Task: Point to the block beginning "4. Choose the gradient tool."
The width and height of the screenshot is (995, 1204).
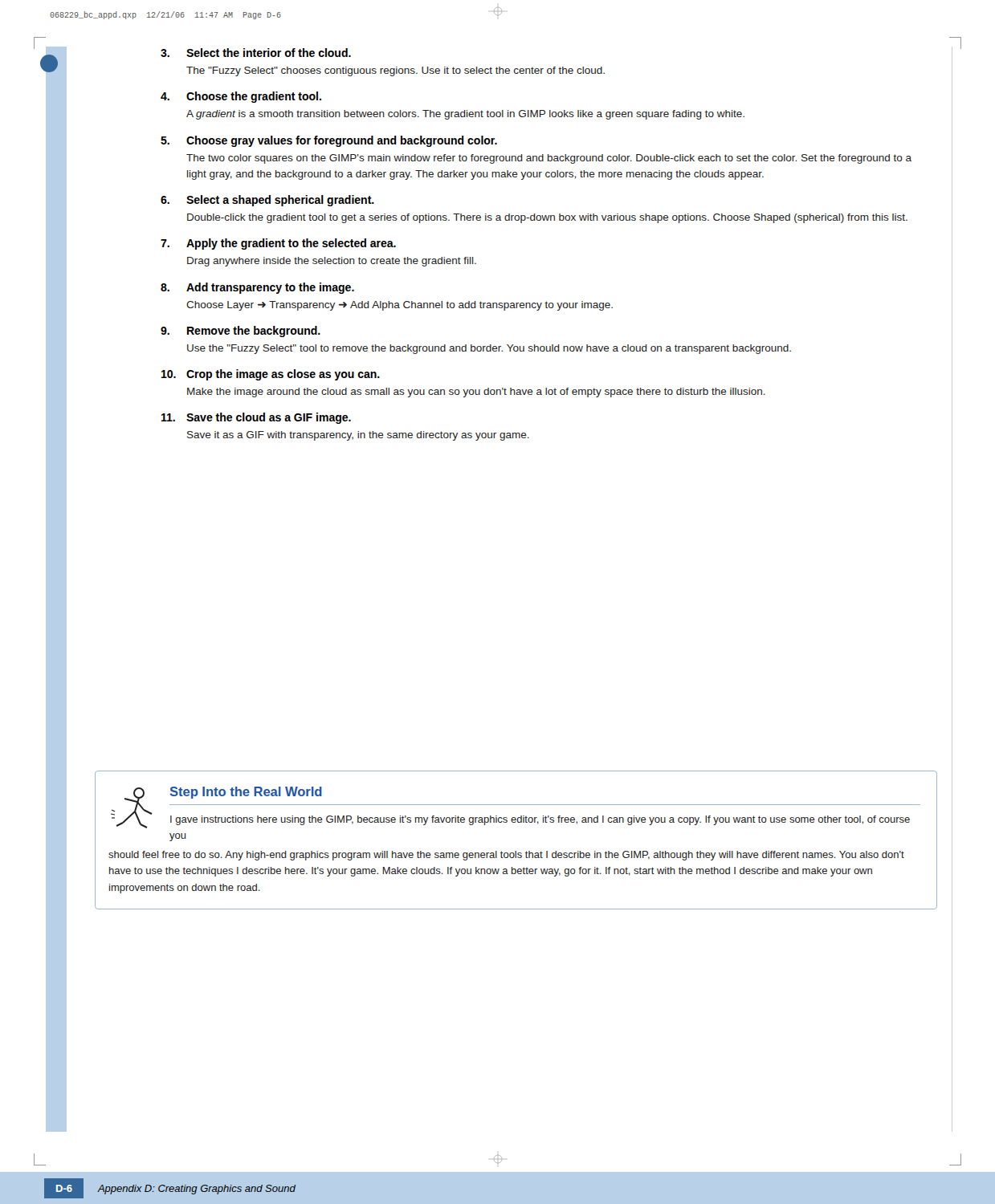Action: [538, 106]
